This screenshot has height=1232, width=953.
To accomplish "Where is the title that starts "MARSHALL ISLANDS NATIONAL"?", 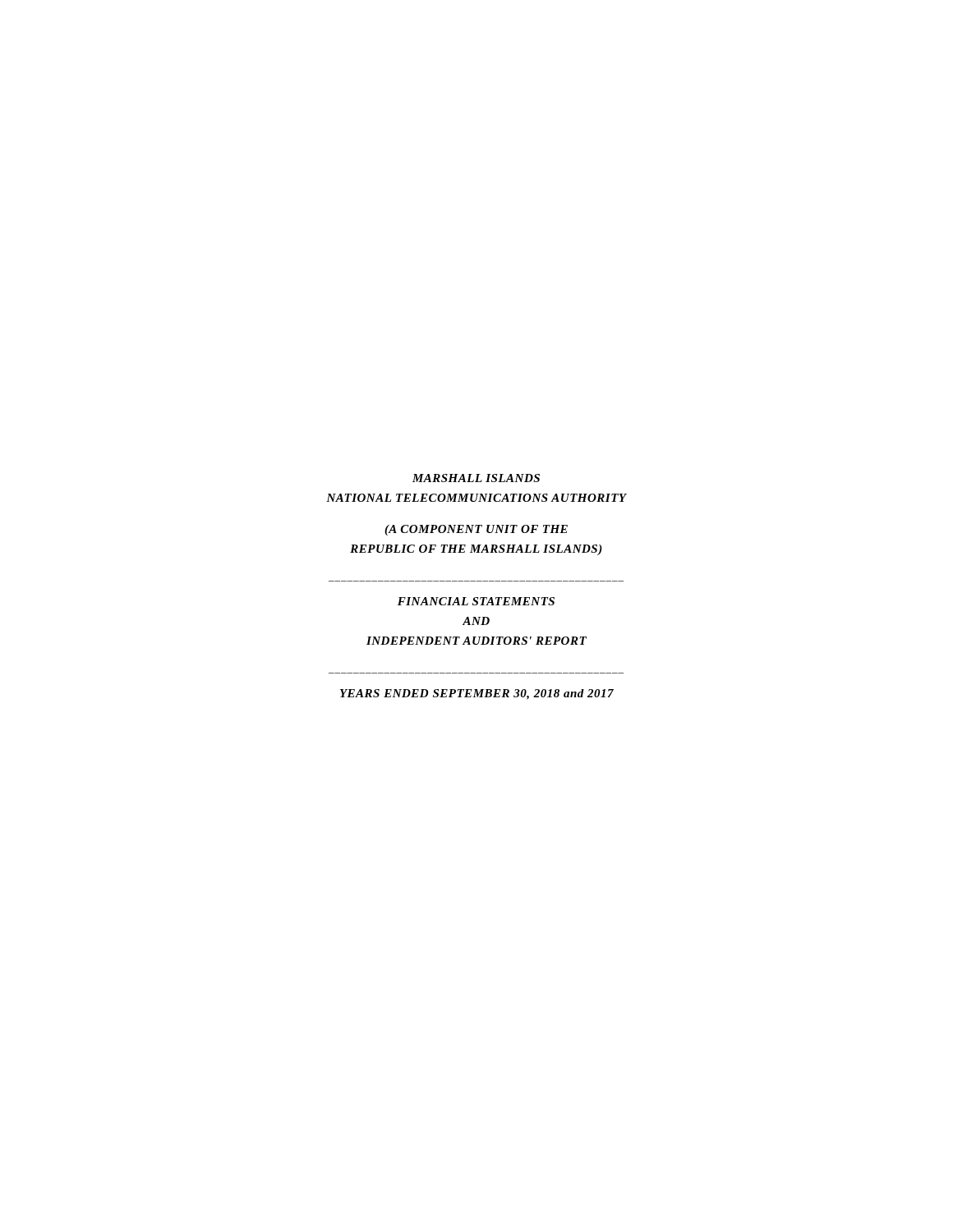I will (476, 488).
